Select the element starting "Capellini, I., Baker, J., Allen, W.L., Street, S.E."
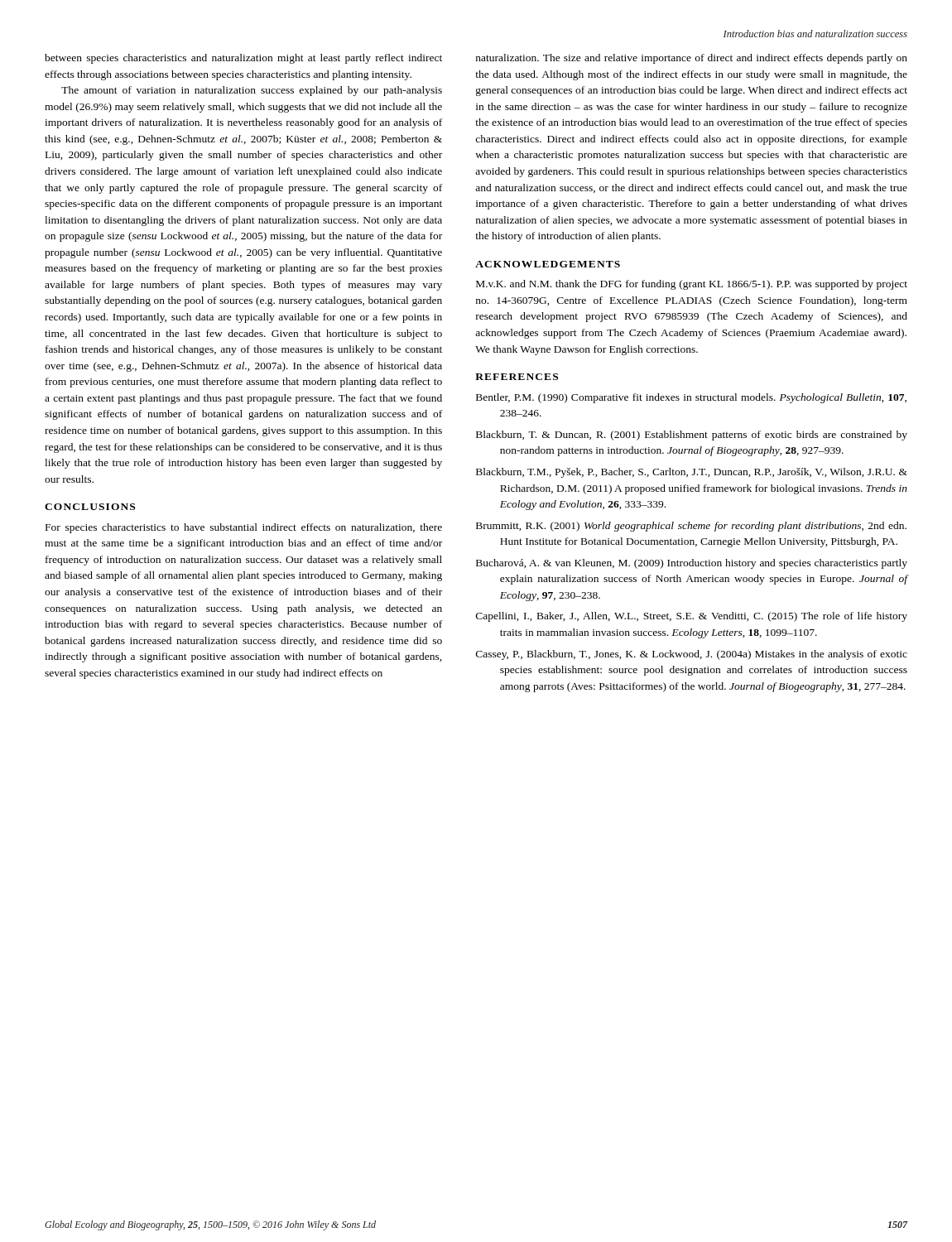The image size is (952, 1242). (x=691, y=624)
